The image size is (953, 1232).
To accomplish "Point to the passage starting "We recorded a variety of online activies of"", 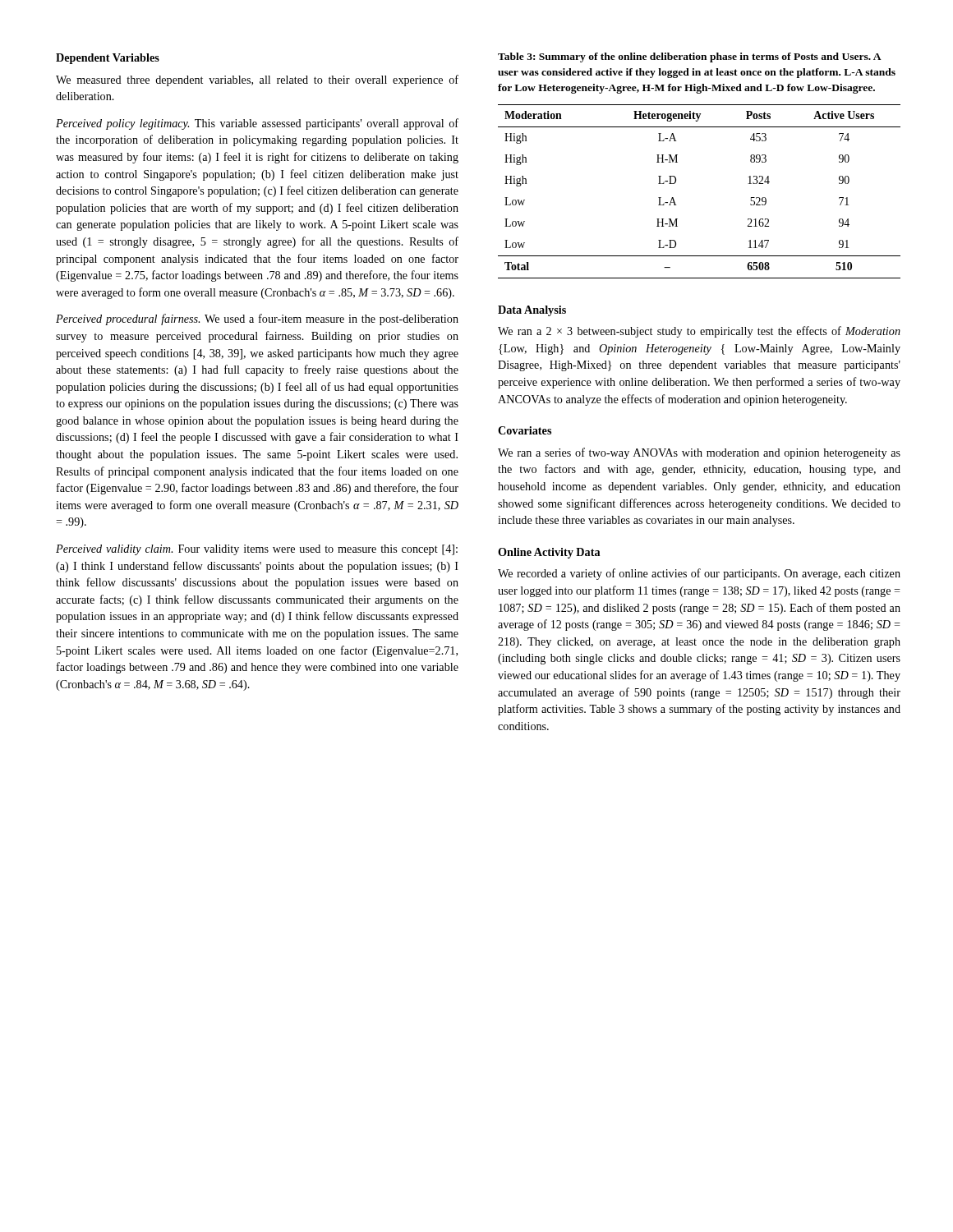I will [699, 650].
